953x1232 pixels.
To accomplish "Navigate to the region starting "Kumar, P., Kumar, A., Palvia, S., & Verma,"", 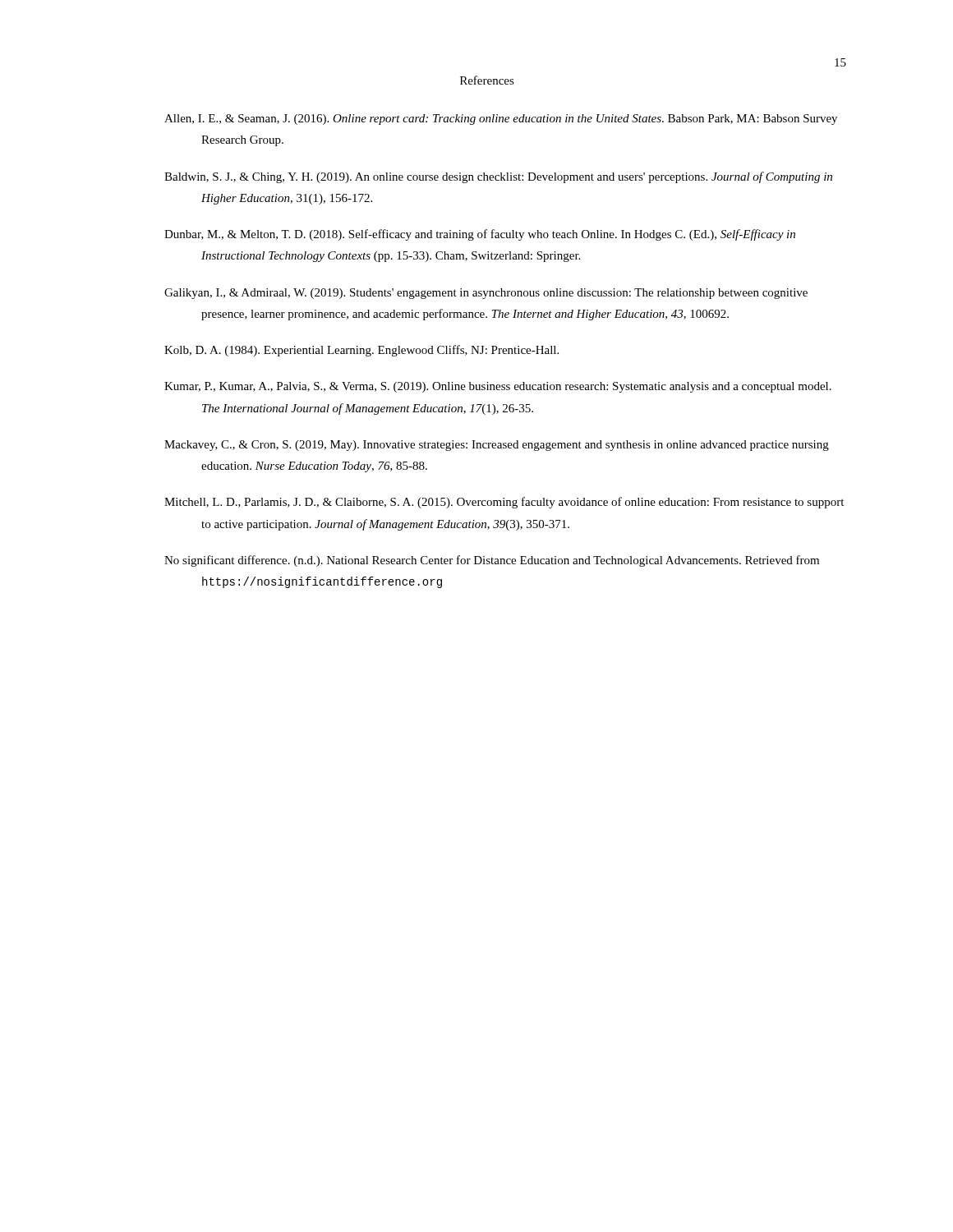I will click(x=487, y=397).
